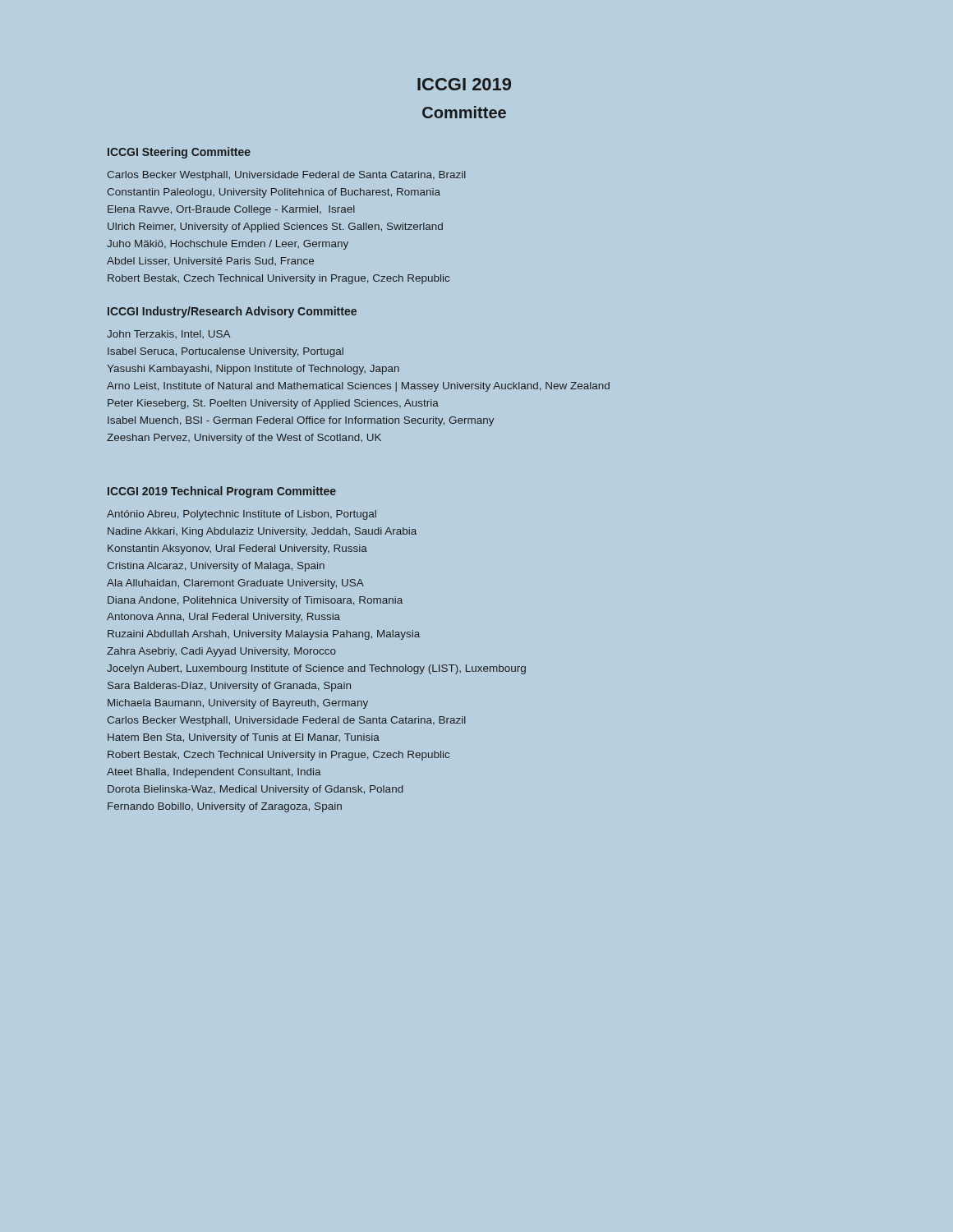This screenshot has width=953, height=1232.
Task: Find the list item containing "António Abreu, Polytechnic Institute of Lisbon,"
Action: coord(242,514)
